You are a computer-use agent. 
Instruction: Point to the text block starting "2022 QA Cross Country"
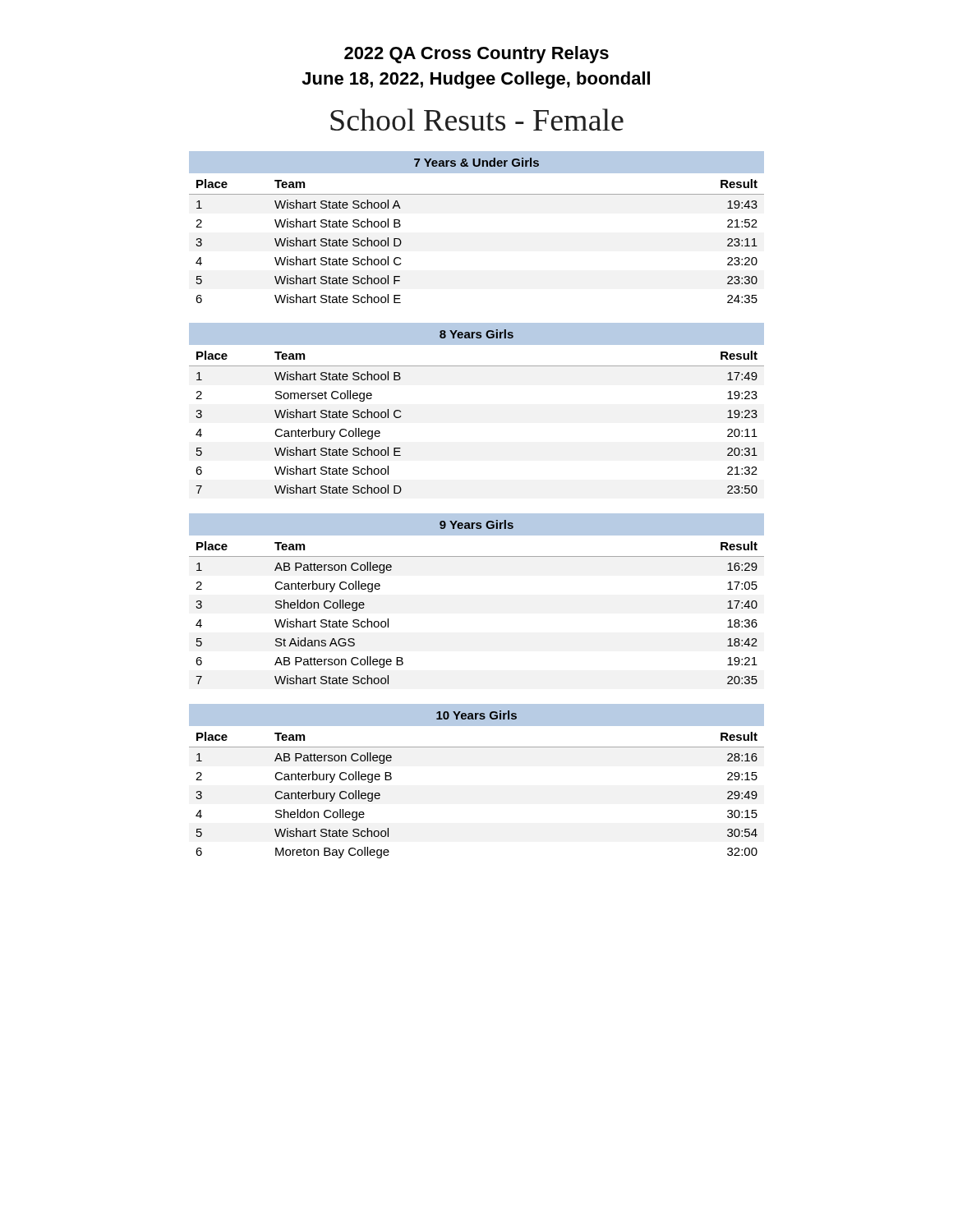pyautogui.click(x=476, y=66)
